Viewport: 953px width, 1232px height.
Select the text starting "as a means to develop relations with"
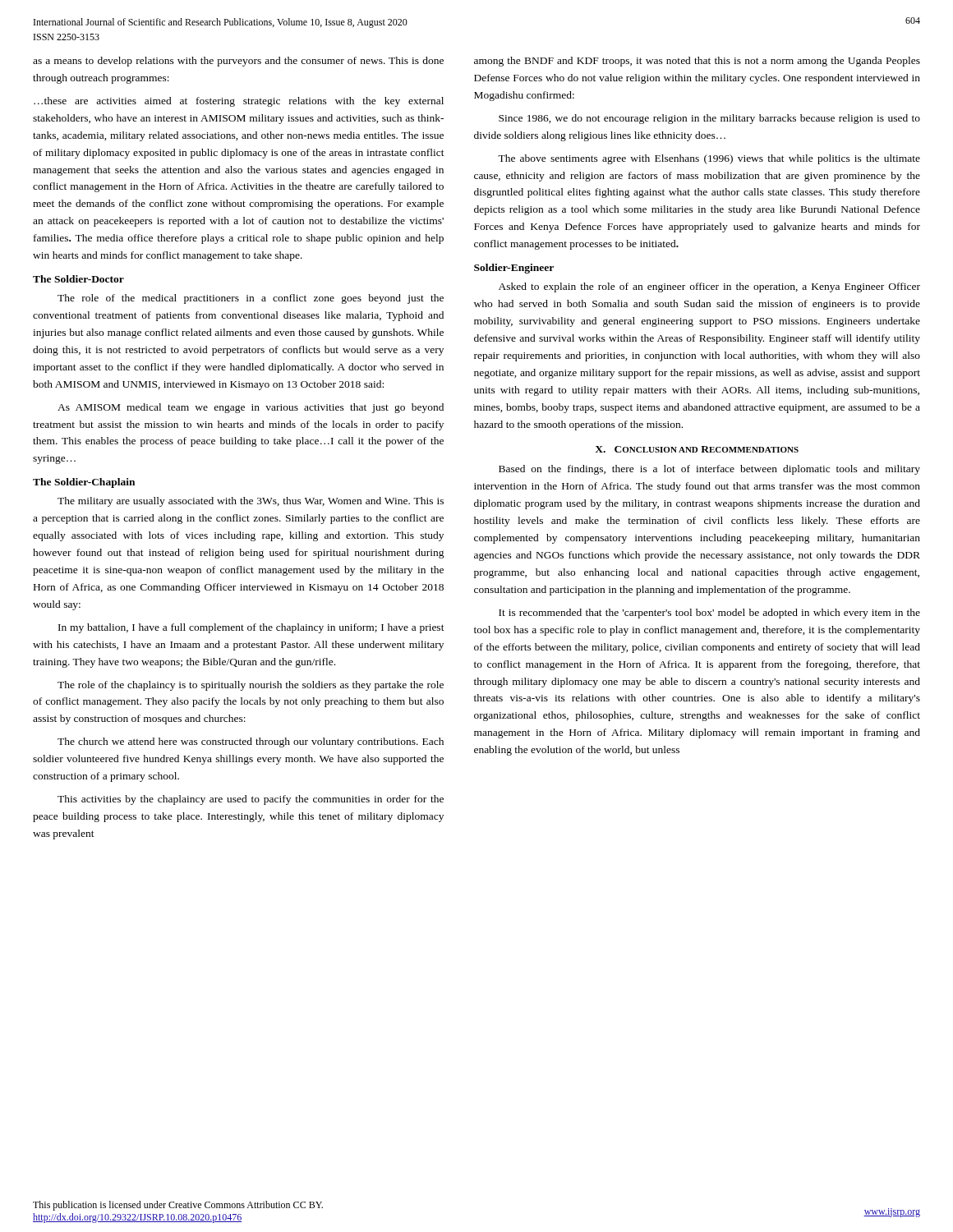(x=238, y=159)
